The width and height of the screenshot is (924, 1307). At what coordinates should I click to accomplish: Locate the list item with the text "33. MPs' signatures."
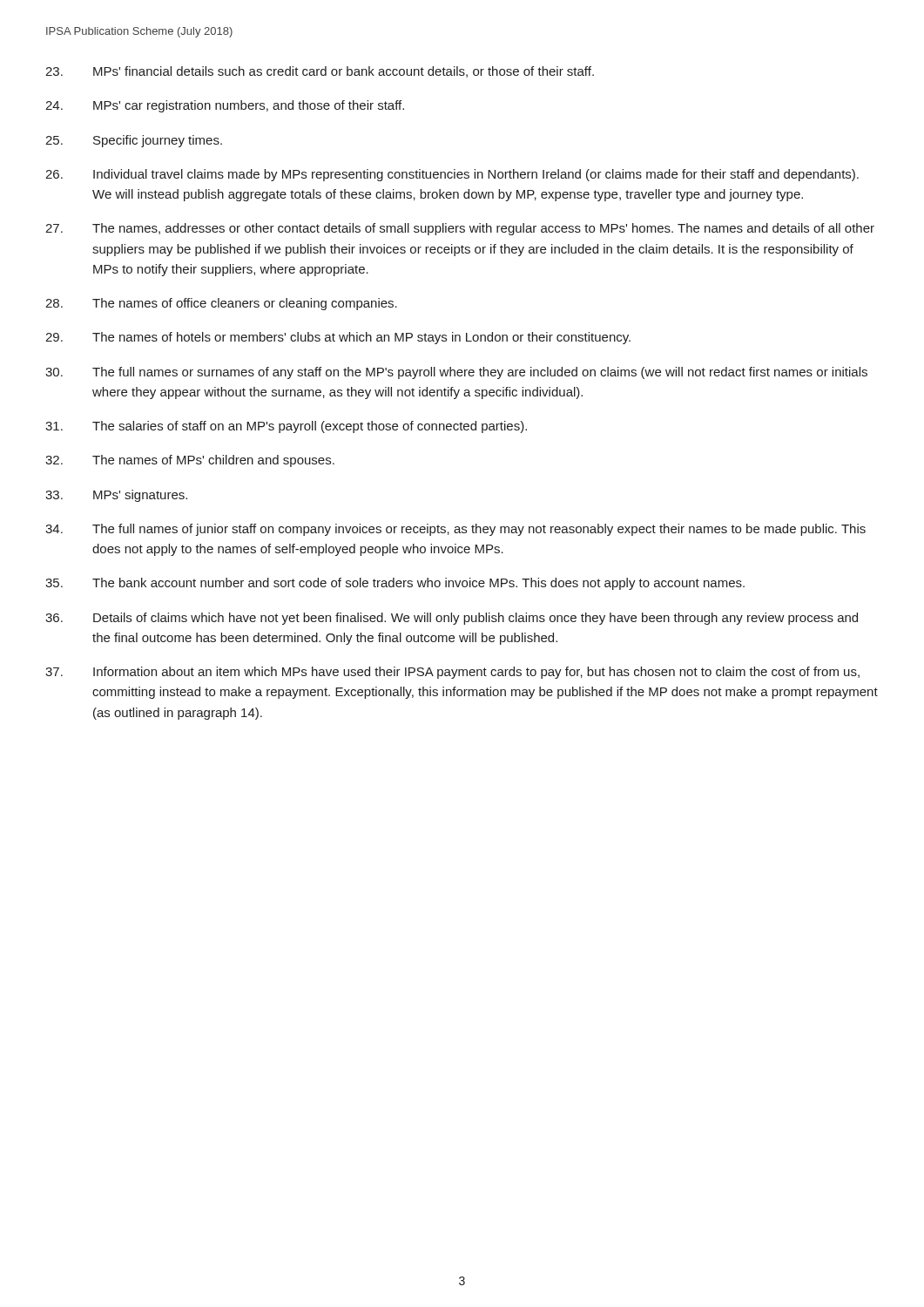(x=116, y=496)
